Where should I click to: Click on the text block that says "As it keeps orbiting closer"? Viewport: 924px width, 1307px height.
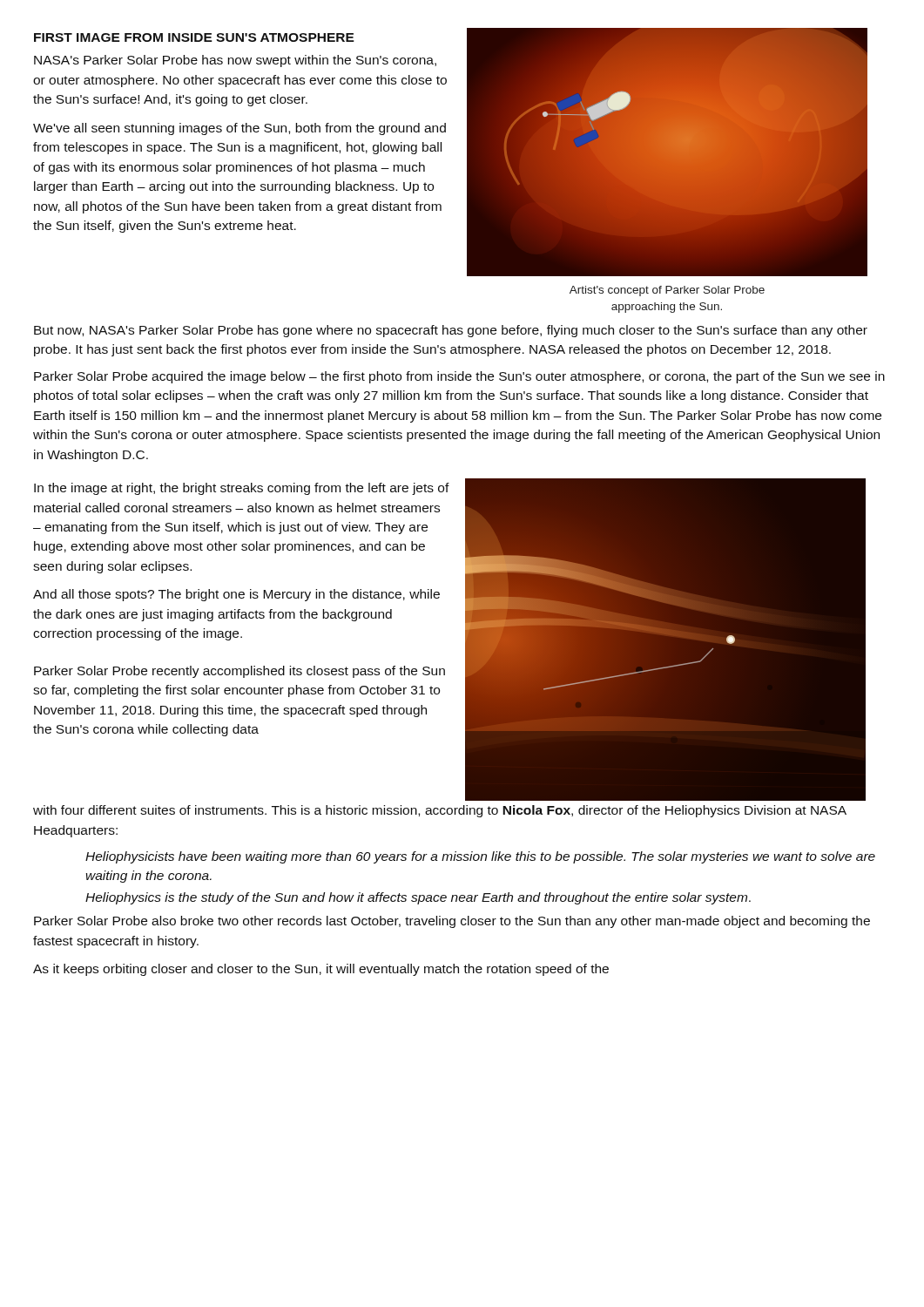[x=321, y=969]
